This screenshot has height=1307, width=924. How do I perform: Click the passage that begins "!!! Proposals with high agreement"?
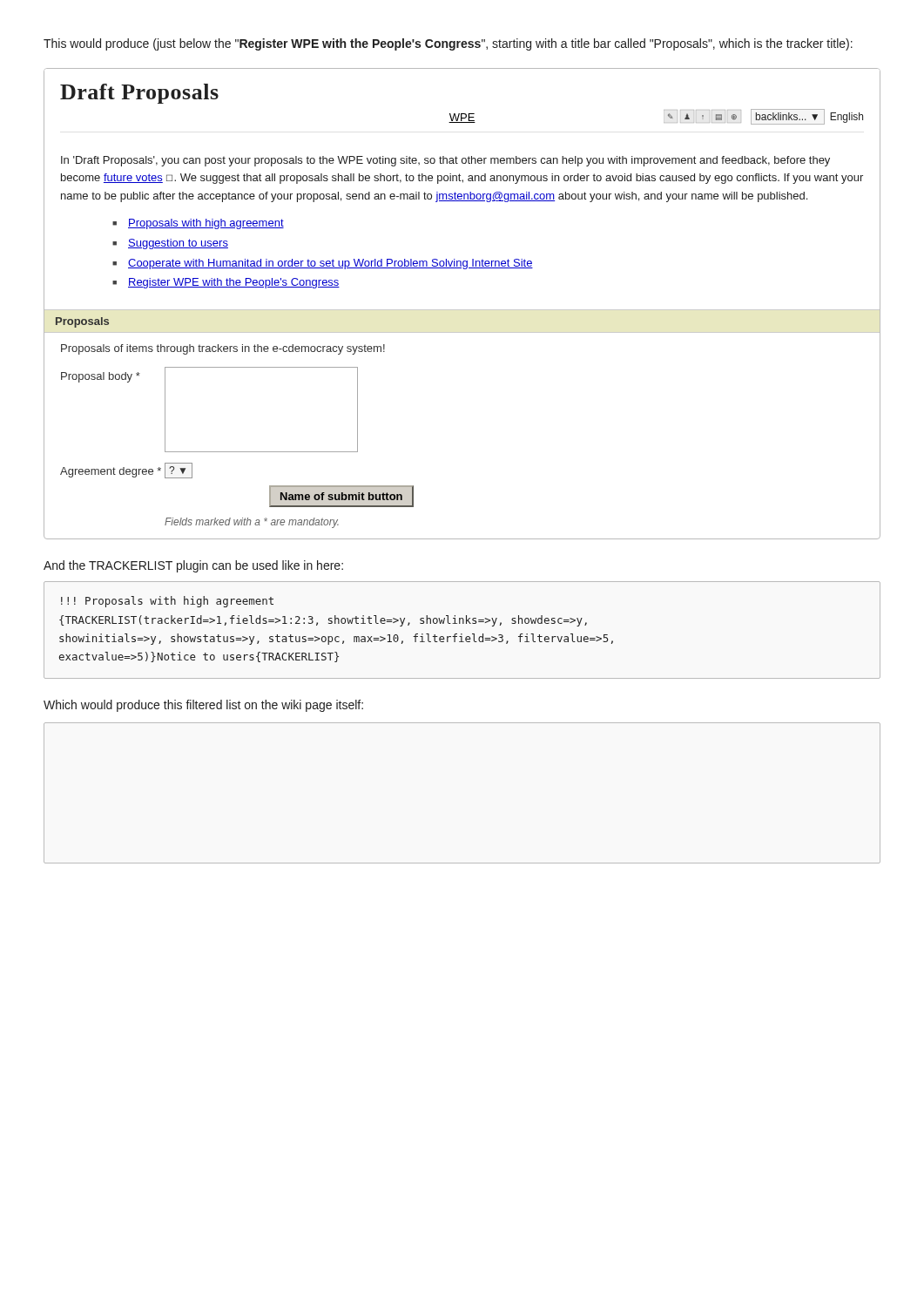(x=337, y=629)
